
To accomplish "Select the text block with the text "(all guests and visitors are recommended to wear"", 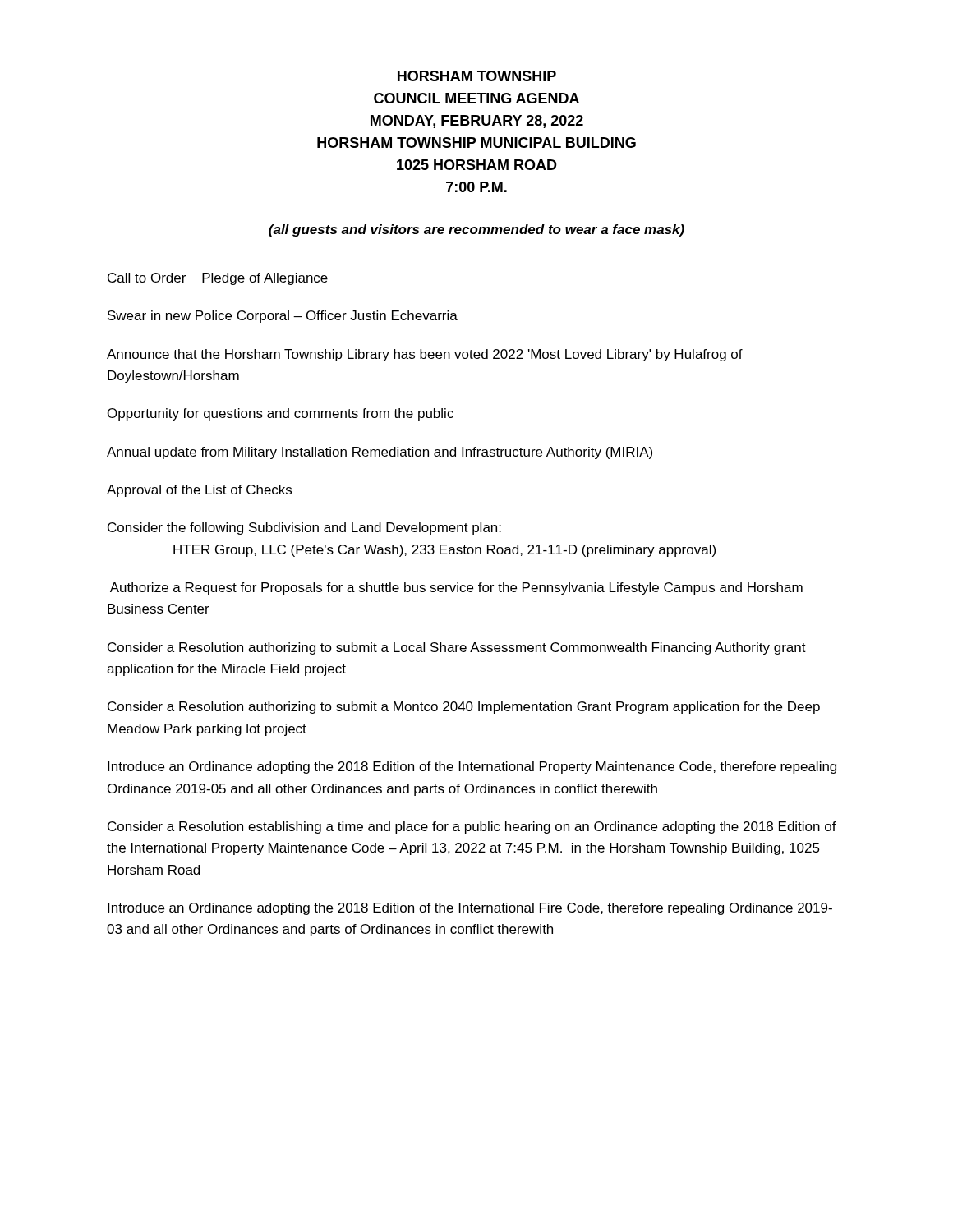I will (476, 230).
